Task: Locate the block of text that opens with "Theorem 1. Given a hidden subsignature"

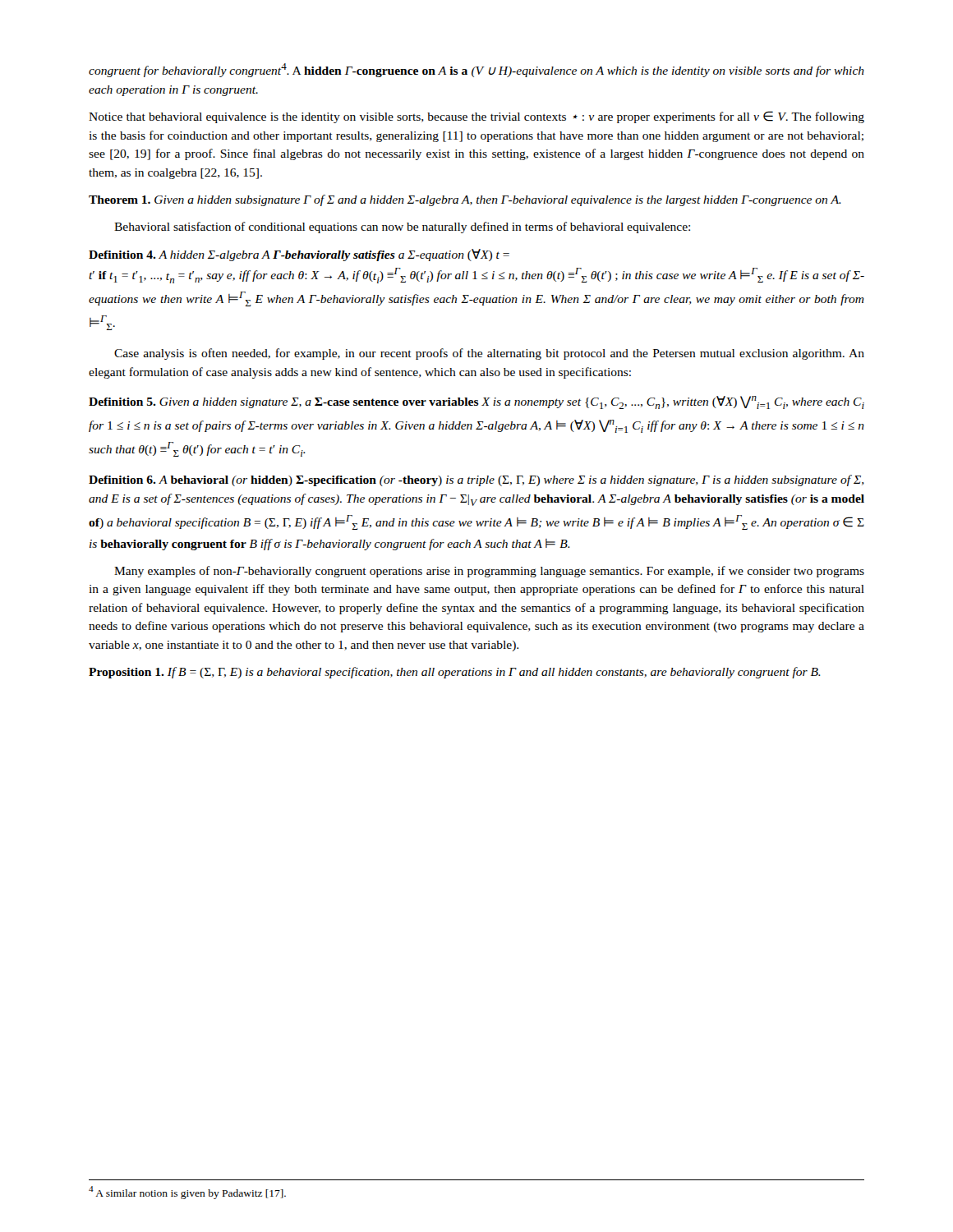Action: pos(465,199)
